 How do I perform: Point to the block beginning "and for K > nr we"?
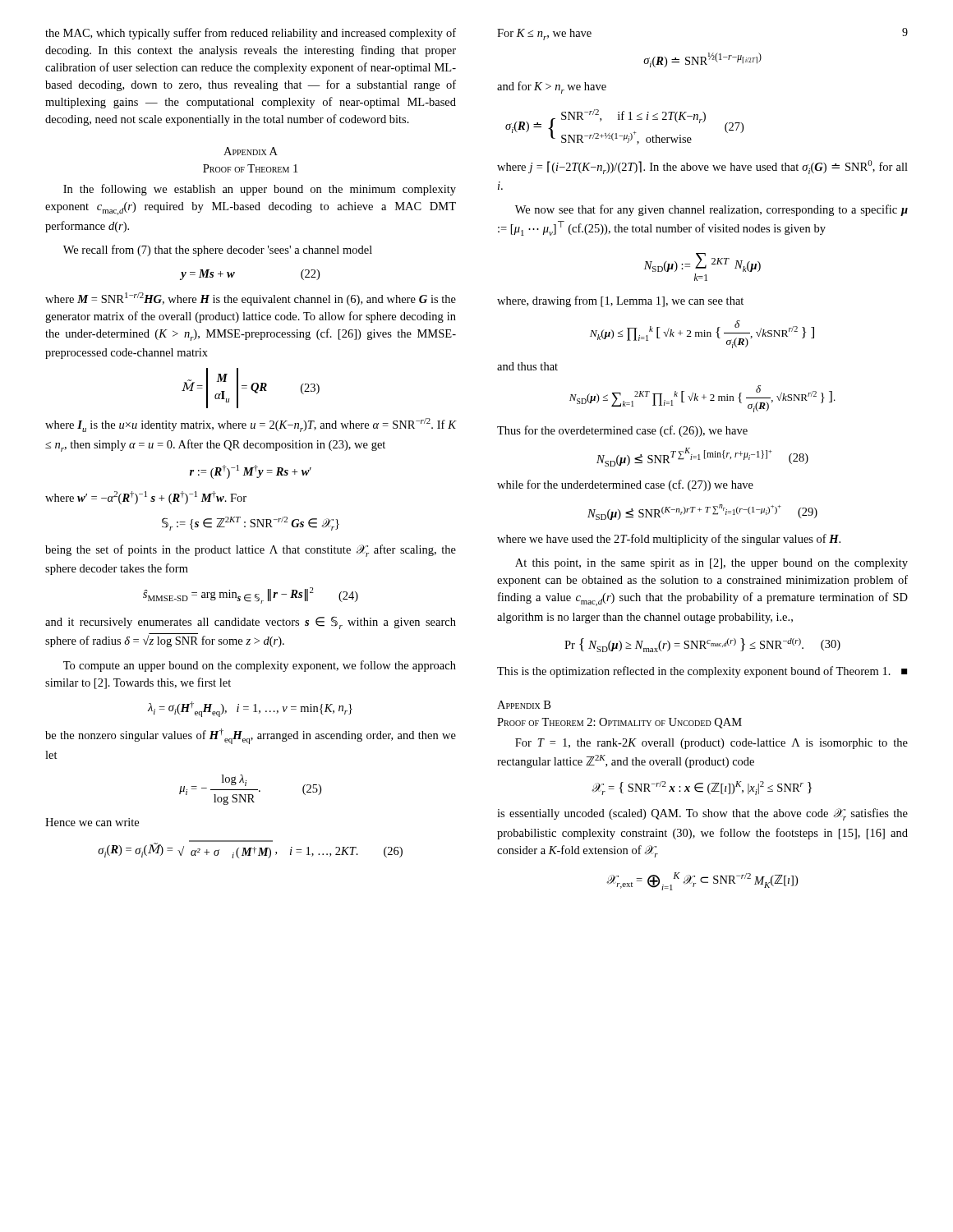pyautogui.click(x=552, y=87)
